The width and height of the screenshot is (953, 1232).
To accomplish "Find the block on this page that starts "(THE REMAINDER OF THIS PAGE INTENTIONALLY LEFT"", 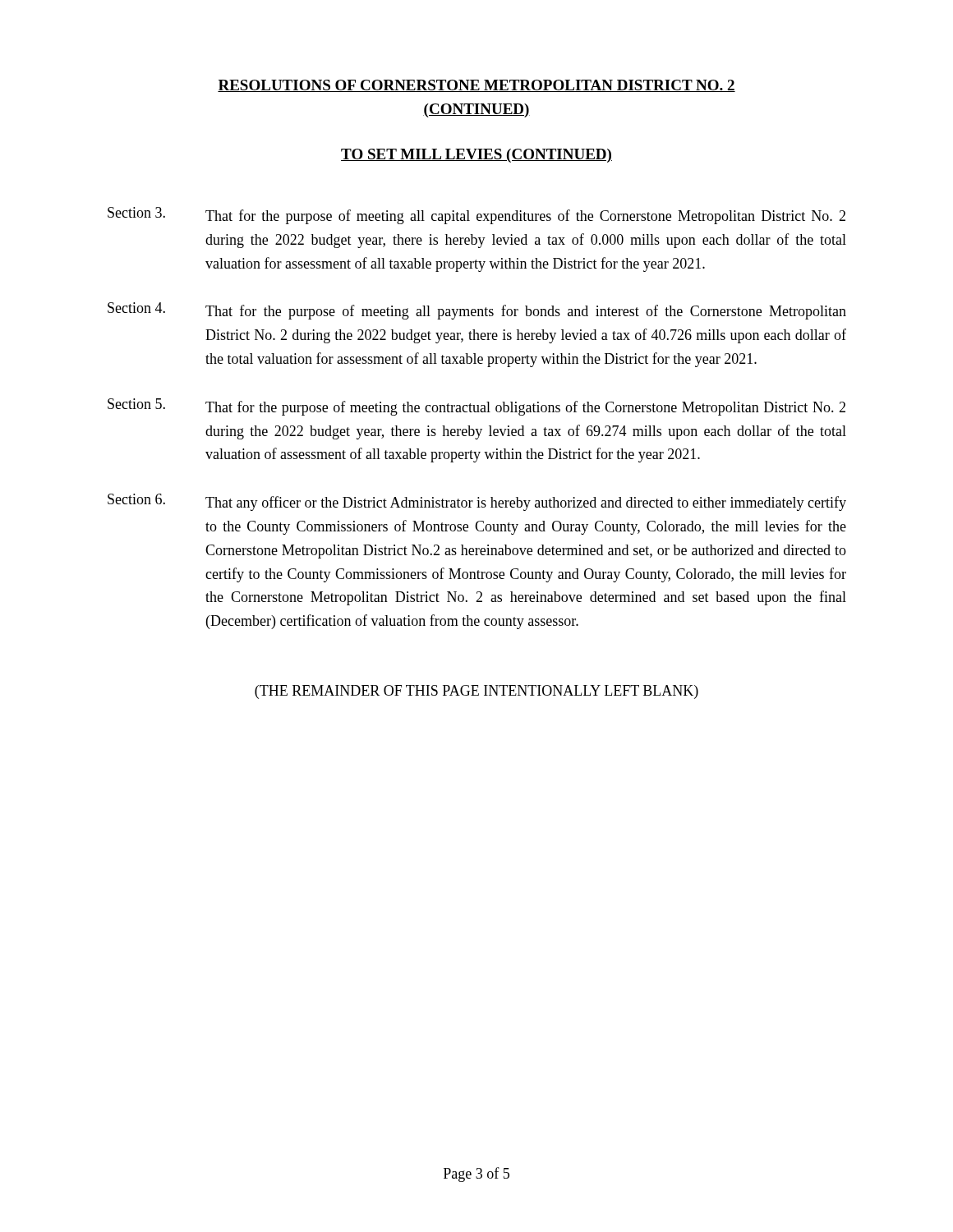I will (x=476, y=691).
